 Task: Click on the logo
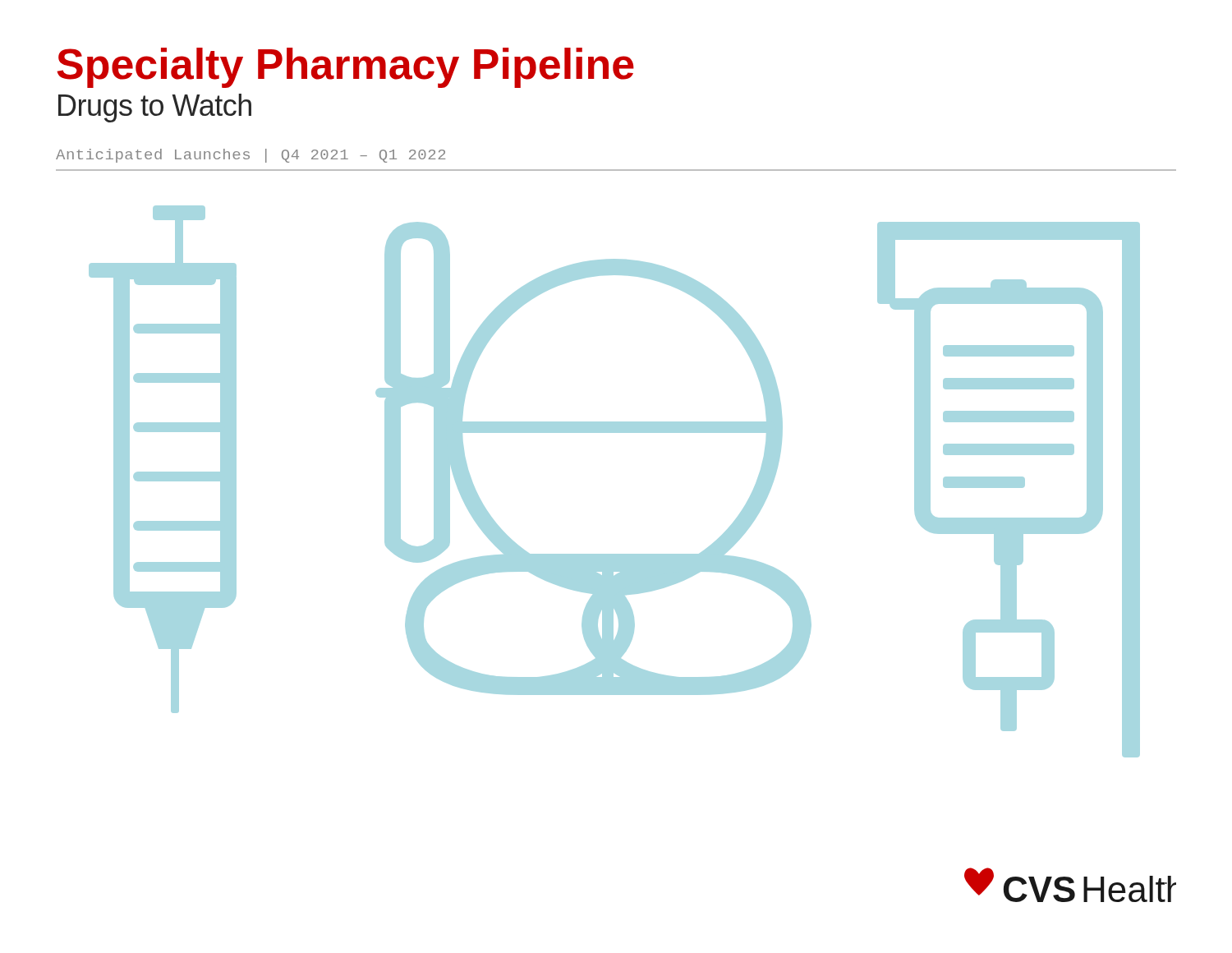[x=1061, y=889]
